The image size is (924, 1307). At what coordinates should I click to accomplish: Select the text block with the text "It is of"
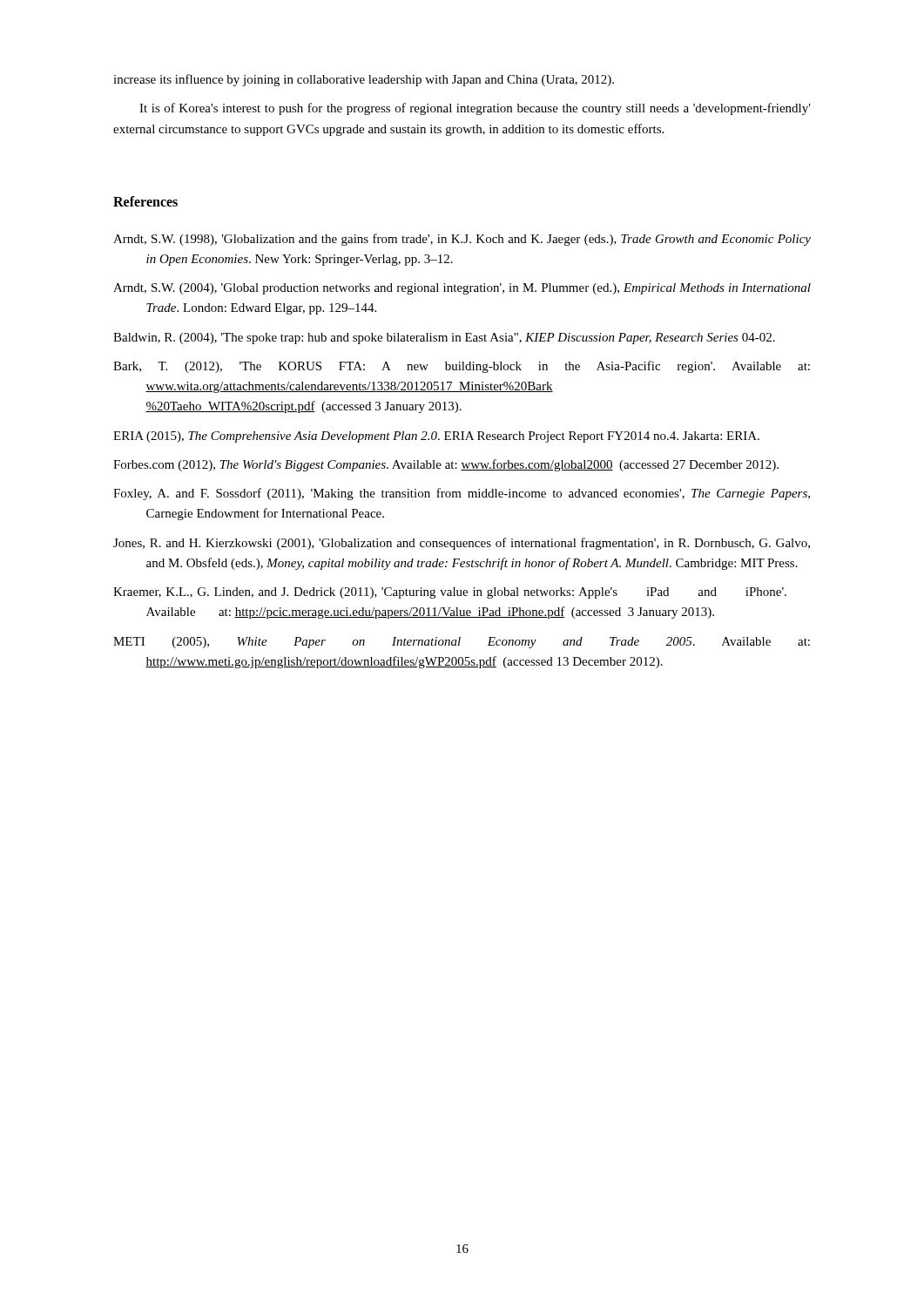point(462,118)
